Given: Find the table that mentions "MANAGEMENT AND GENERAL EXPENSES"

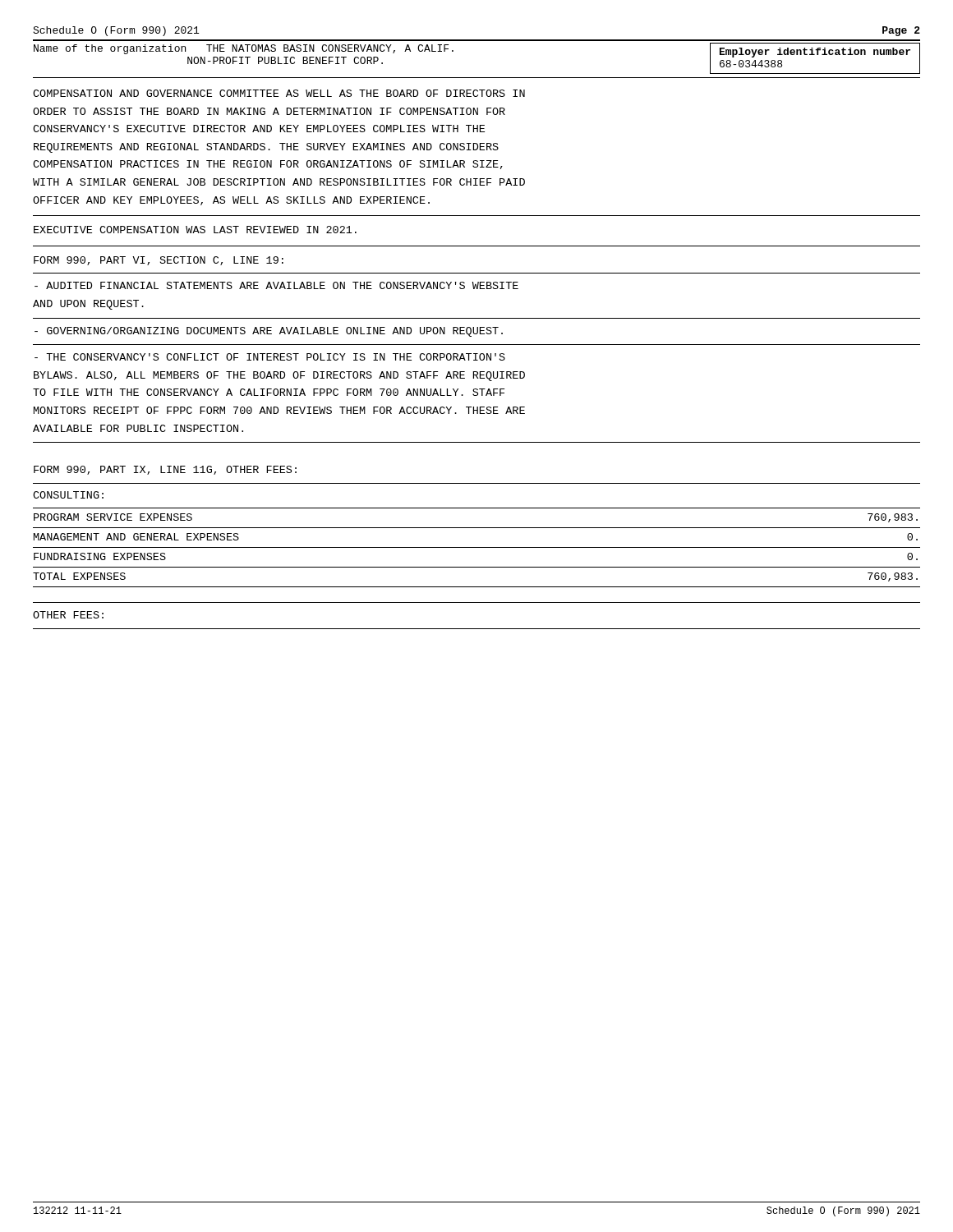Looking at the screenshot, I should point(476,548).
